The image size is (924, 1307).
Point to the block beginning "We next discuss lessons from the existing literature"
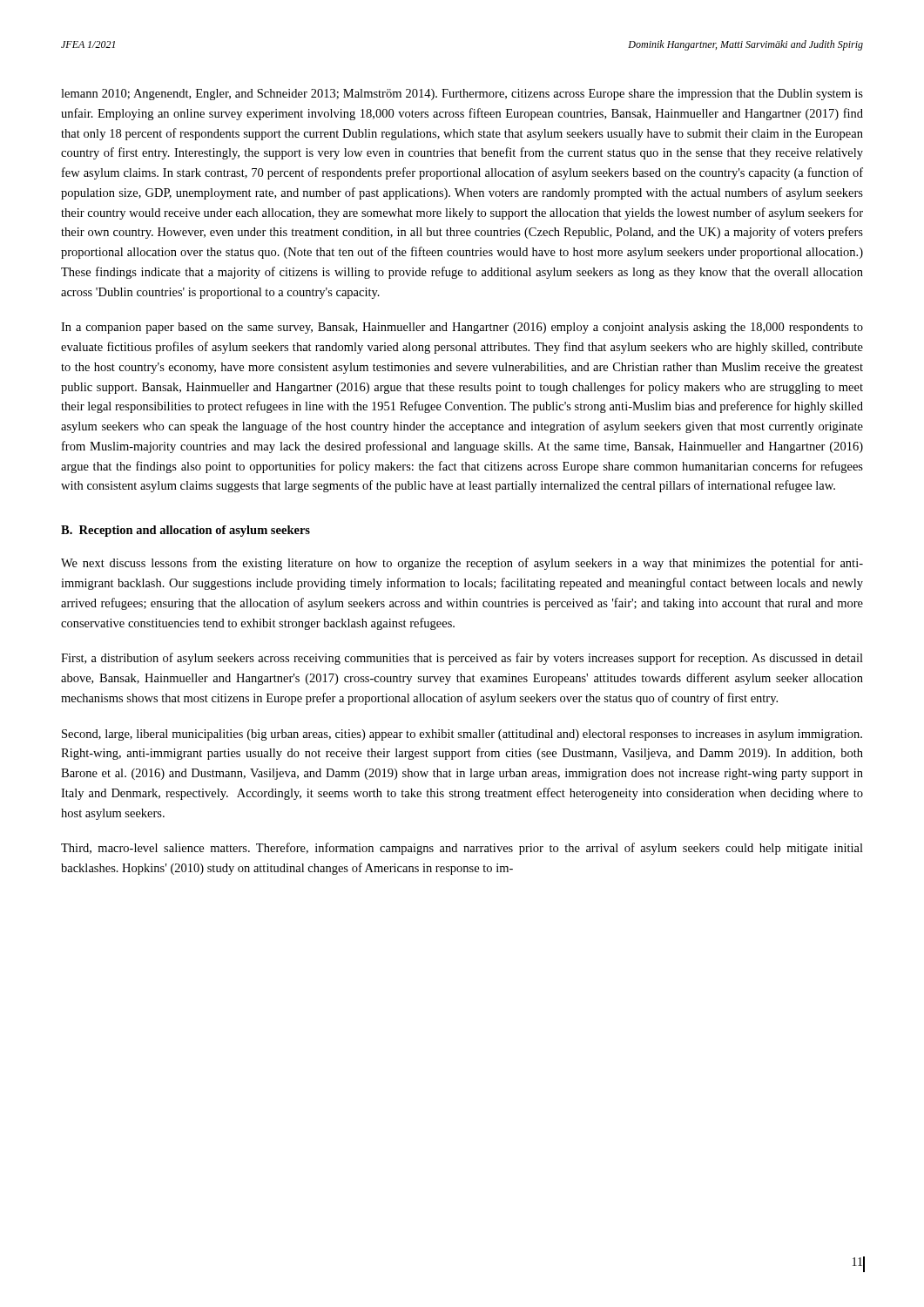click(462, 593)
